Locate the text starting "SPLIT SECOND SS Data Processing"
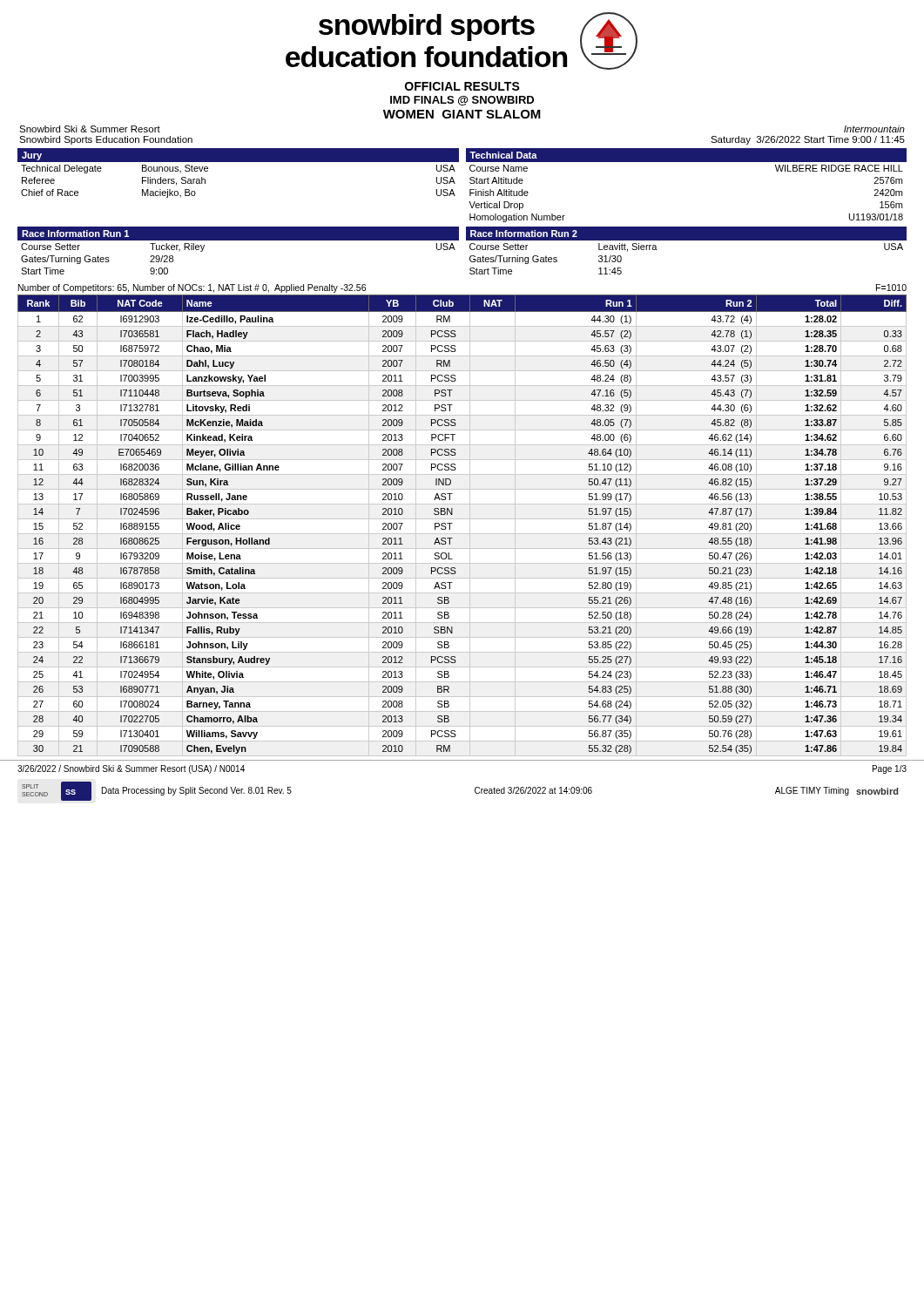The image size is (924, 1307). [x=172, y=791]
